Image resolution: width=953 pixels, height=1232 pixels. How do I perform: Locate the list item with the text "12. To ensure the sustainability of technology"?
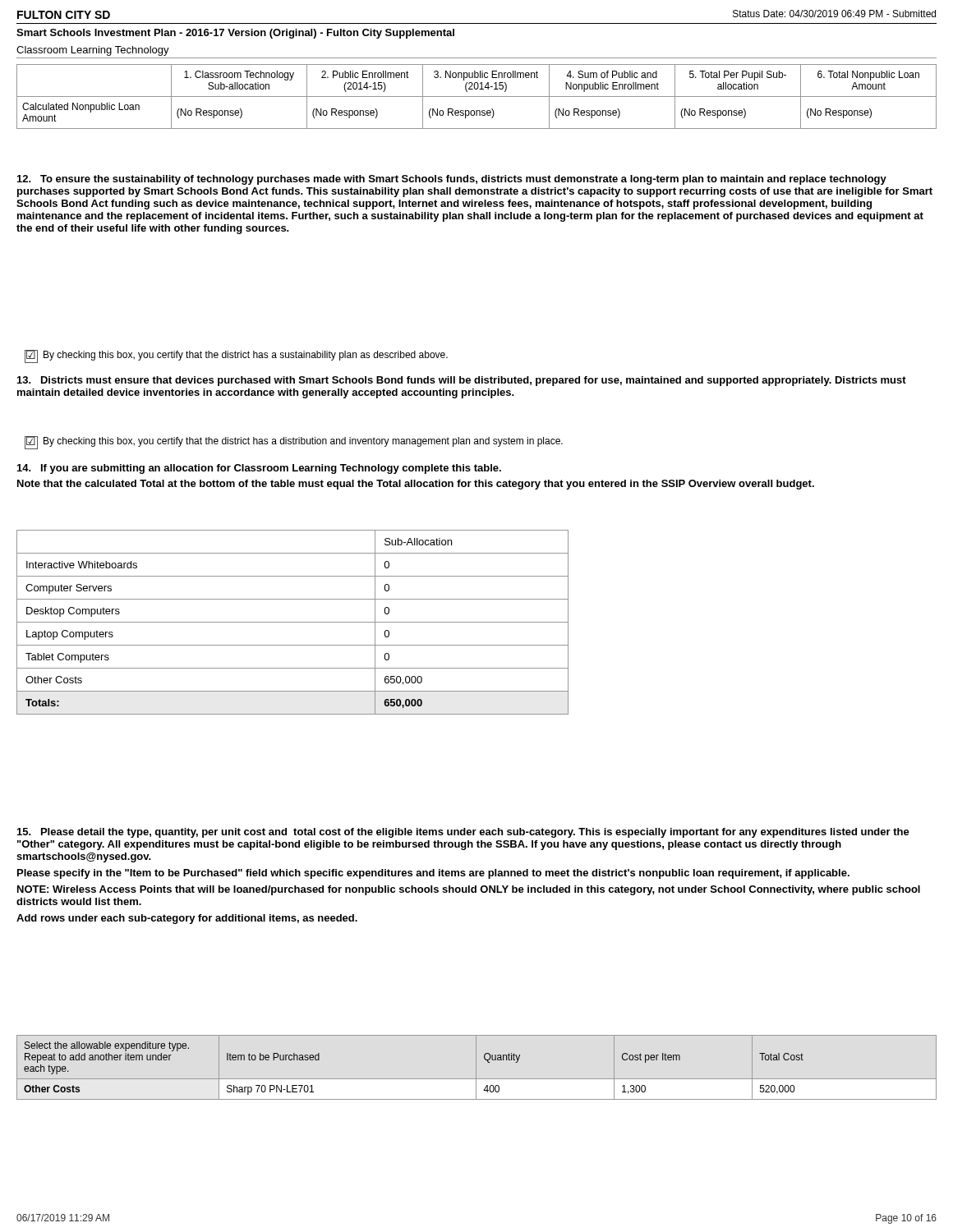tap(476, 203)
